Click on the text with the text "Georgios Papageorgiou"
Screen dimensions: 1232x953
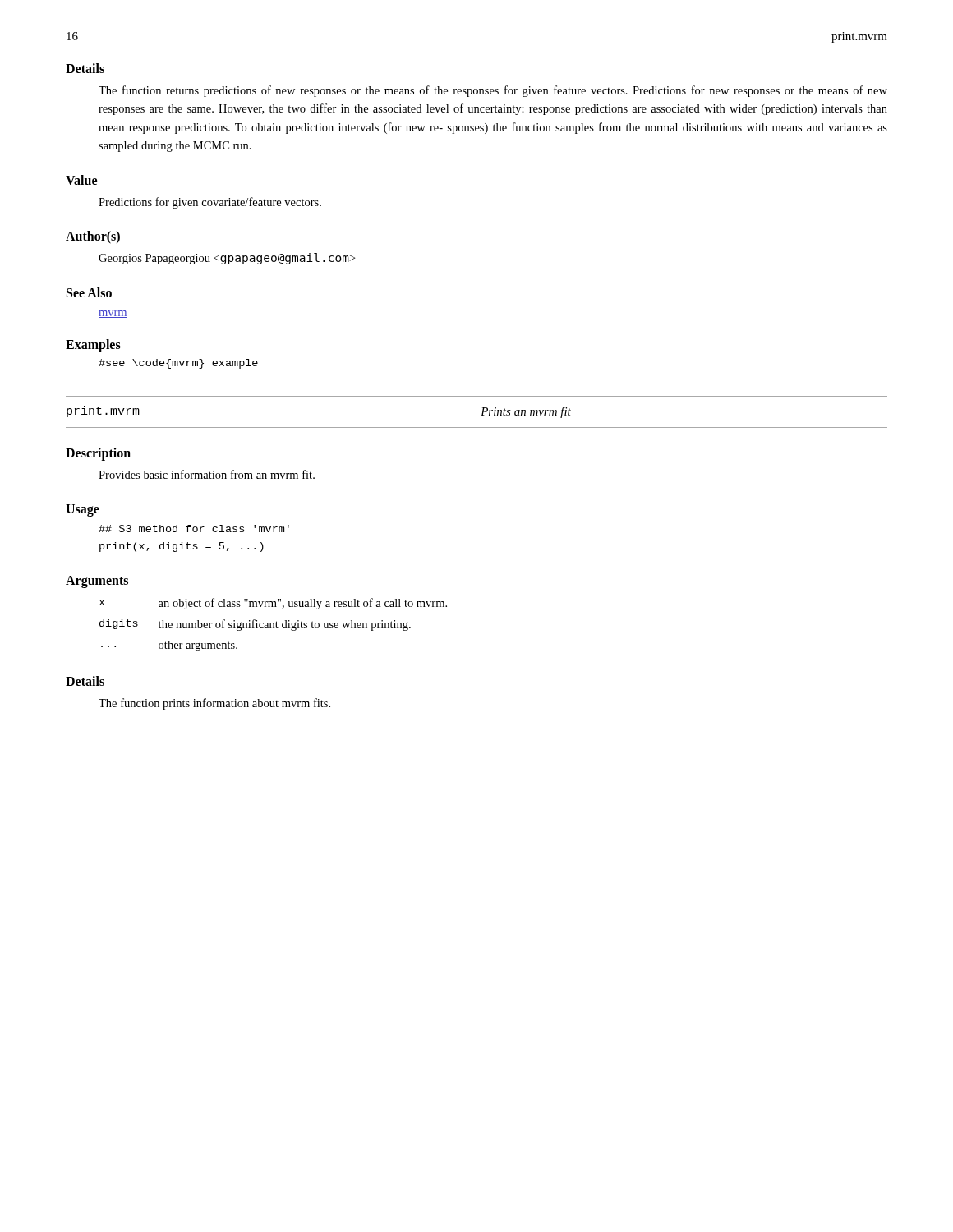(x=227, y=258)
